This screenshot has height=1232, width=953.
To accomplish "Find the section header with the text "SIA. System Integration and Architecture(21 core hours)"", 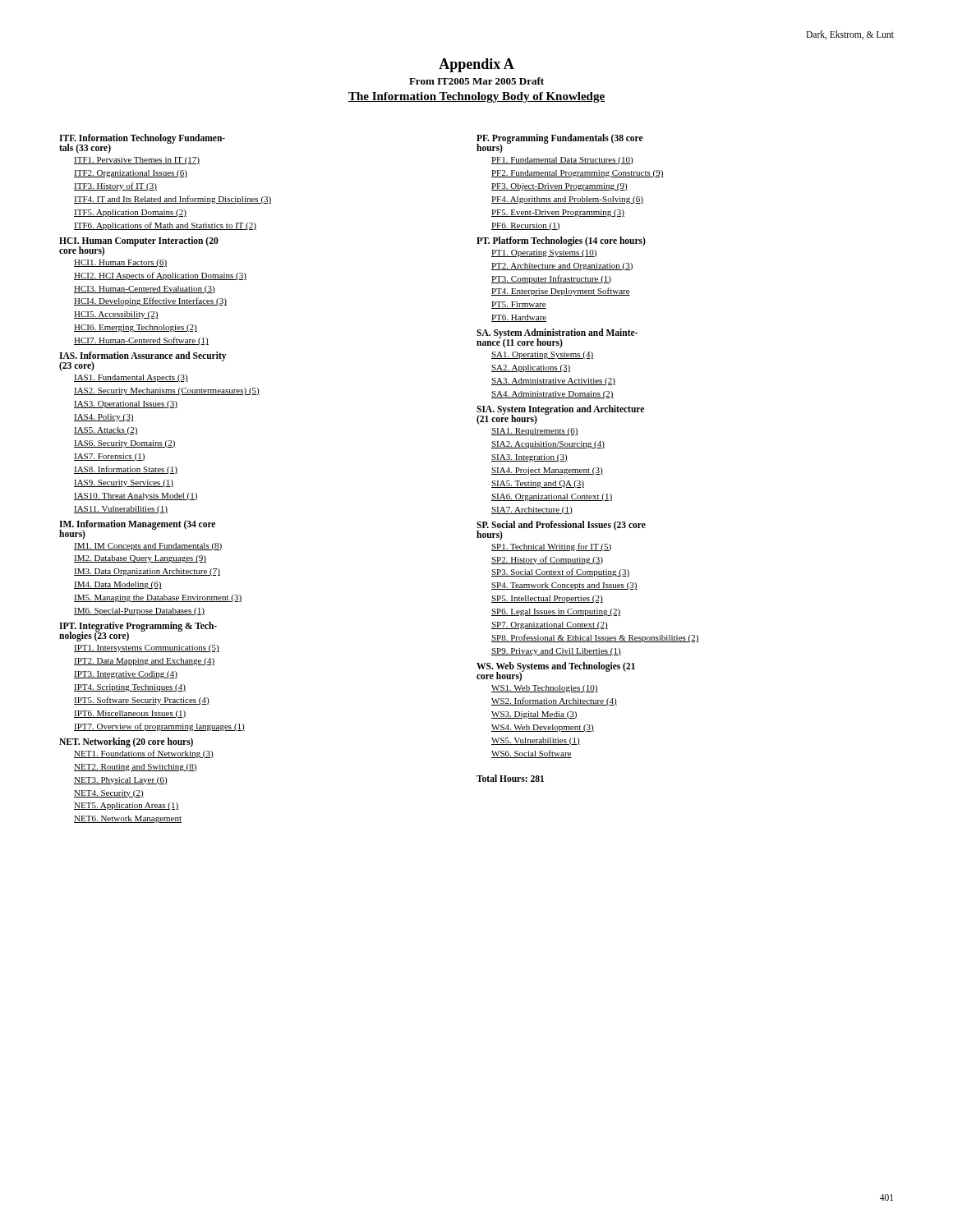I will [x=560, y=414].
